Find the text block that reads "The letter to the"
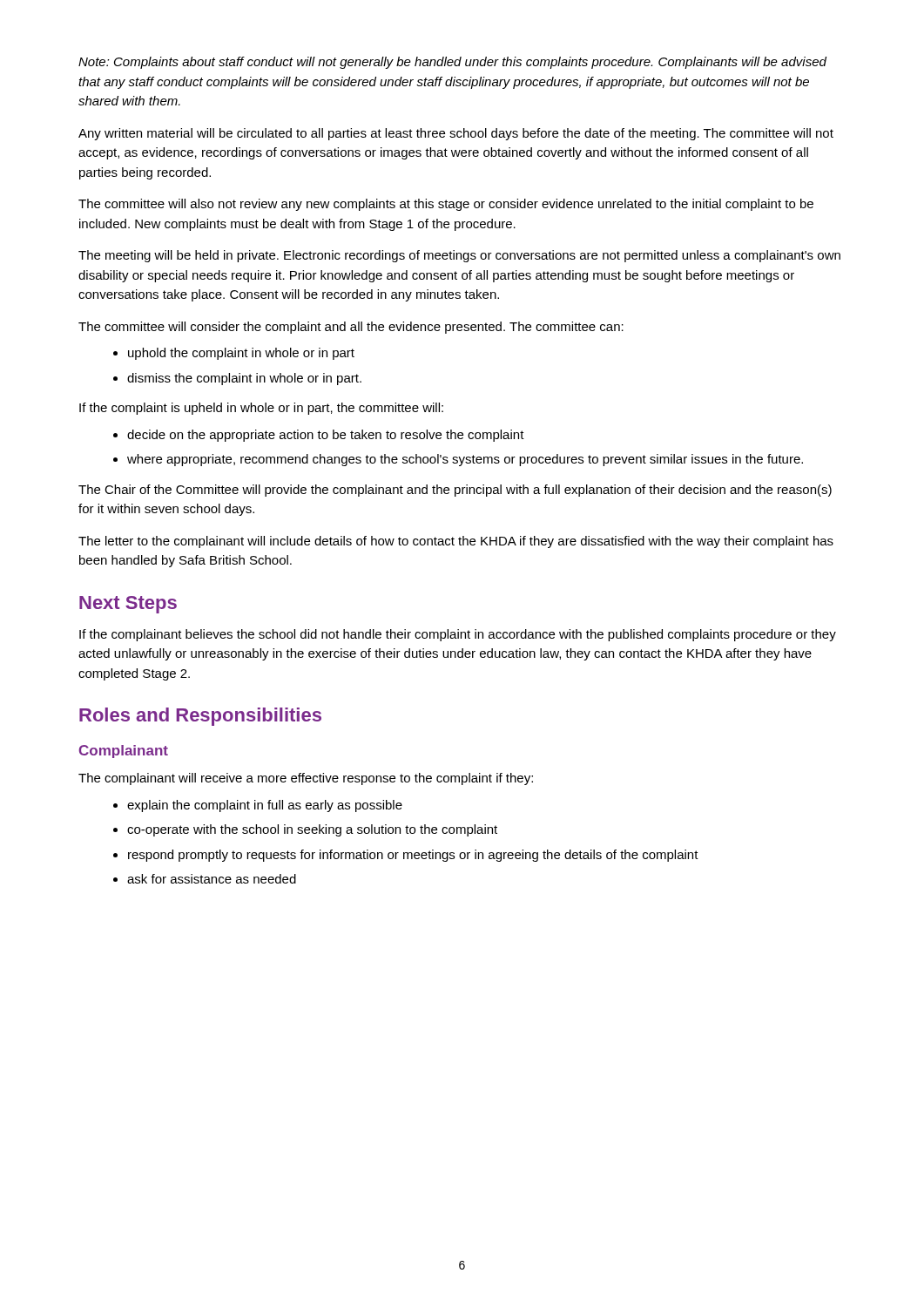The width and height of the screenshot is (924, 1307). coord(456,550)
